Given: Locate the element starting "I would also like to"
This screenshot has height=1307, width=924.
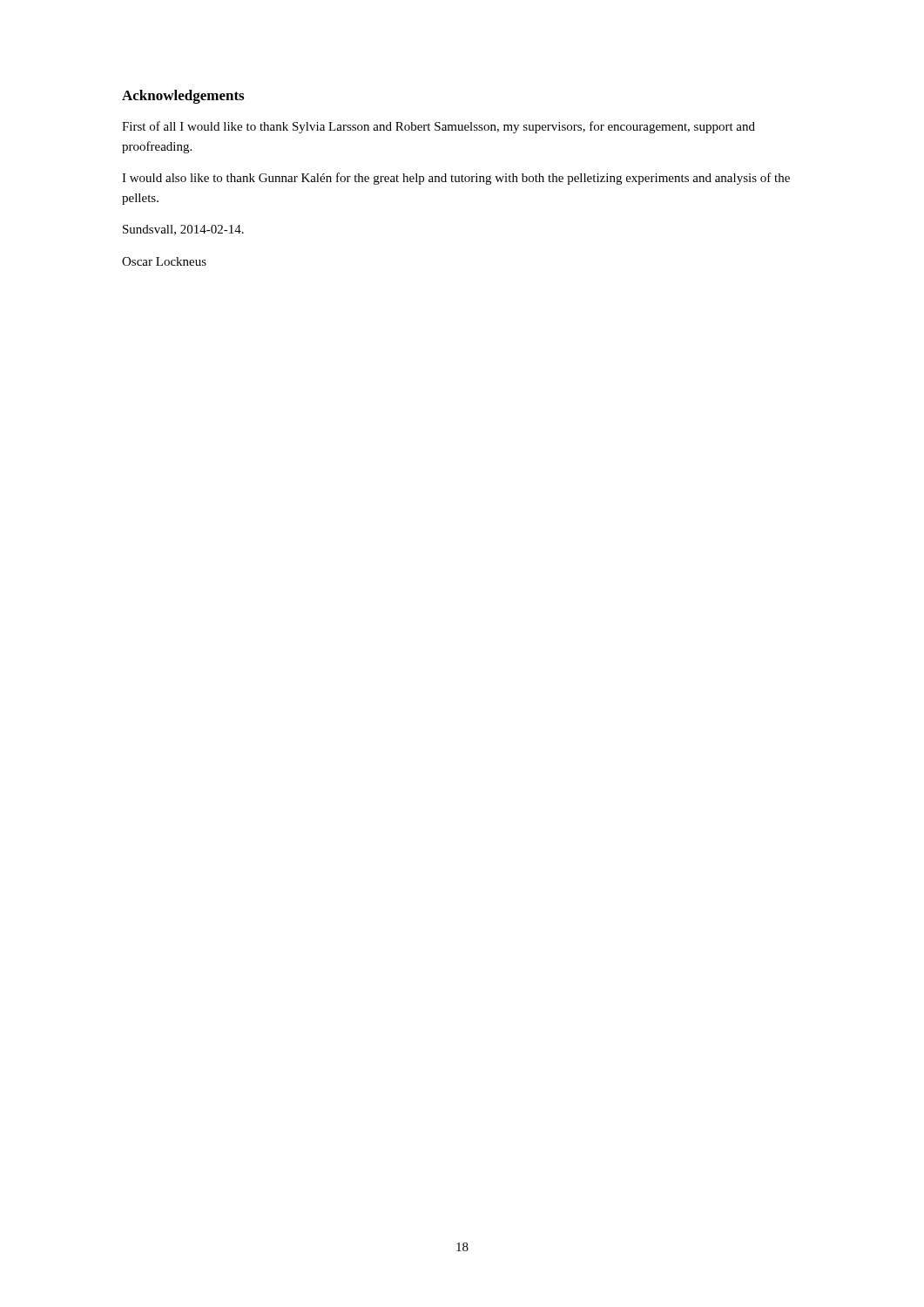Looking at the screenshot, I should point(456,188).
